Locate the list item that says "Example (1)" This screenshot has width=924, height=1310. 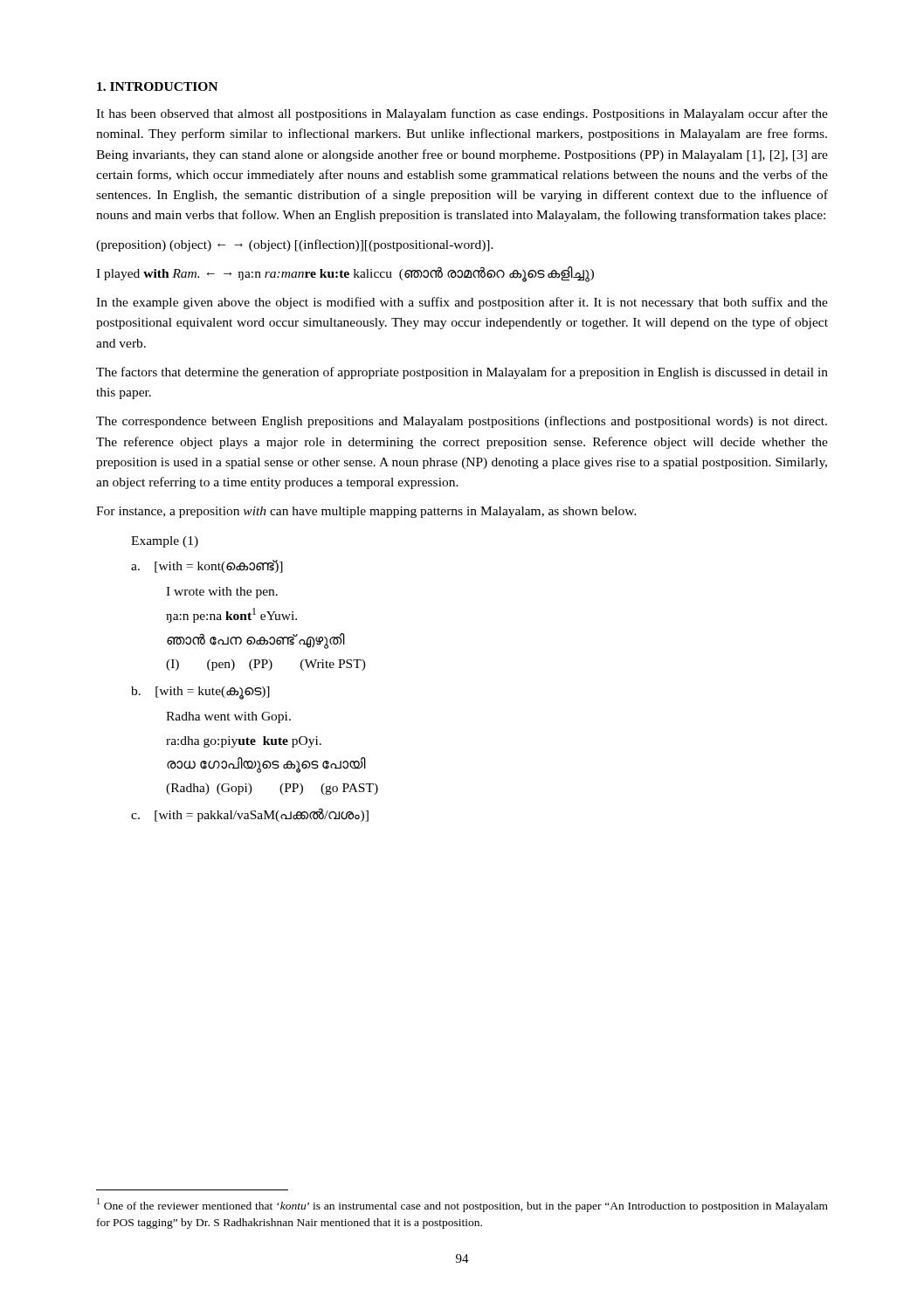click(165, 540)
